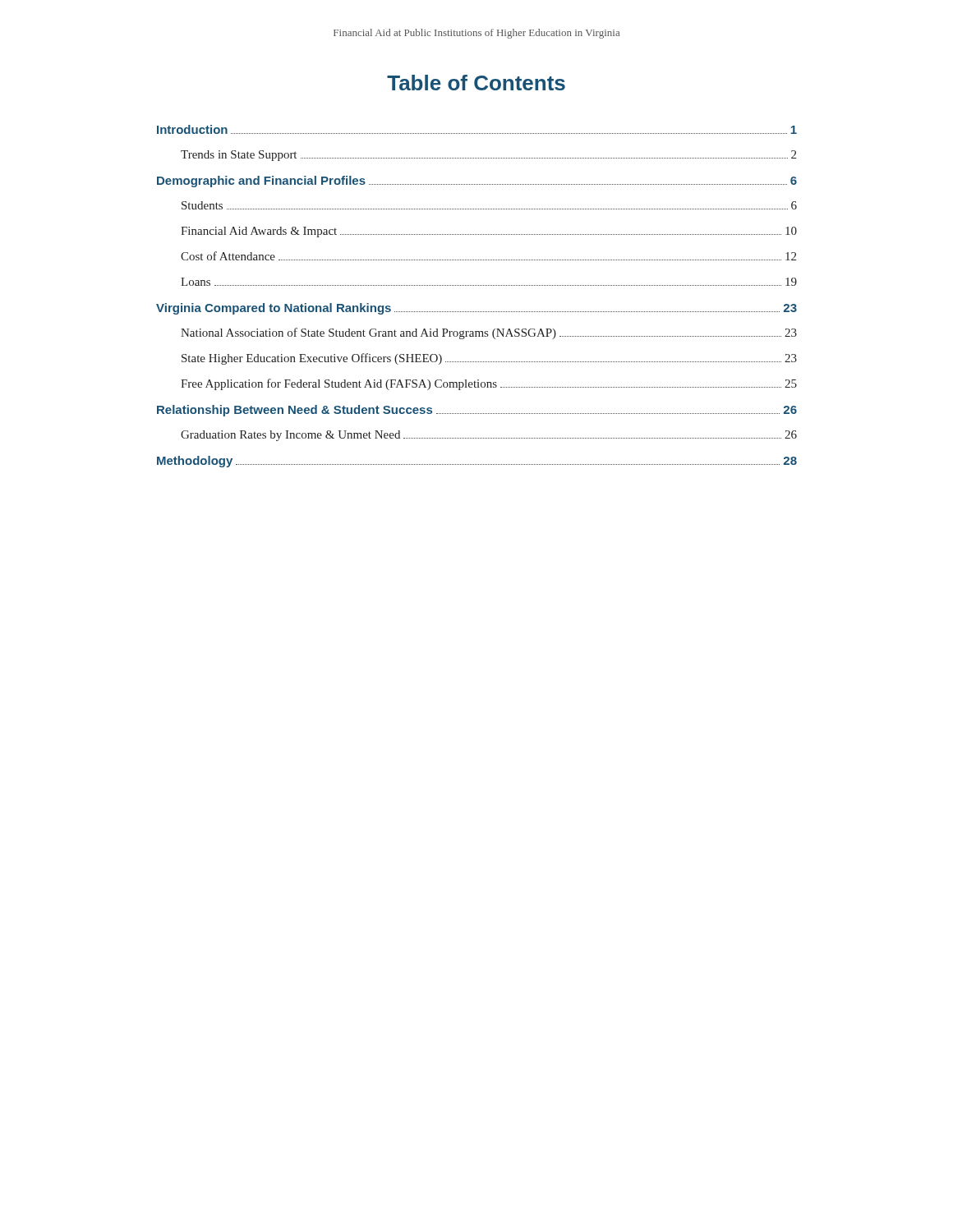Select the element starting "Relationship Between Need & Student Success 26"
953x1232 pixels.
pyautogui.click(x=476, y=409)
